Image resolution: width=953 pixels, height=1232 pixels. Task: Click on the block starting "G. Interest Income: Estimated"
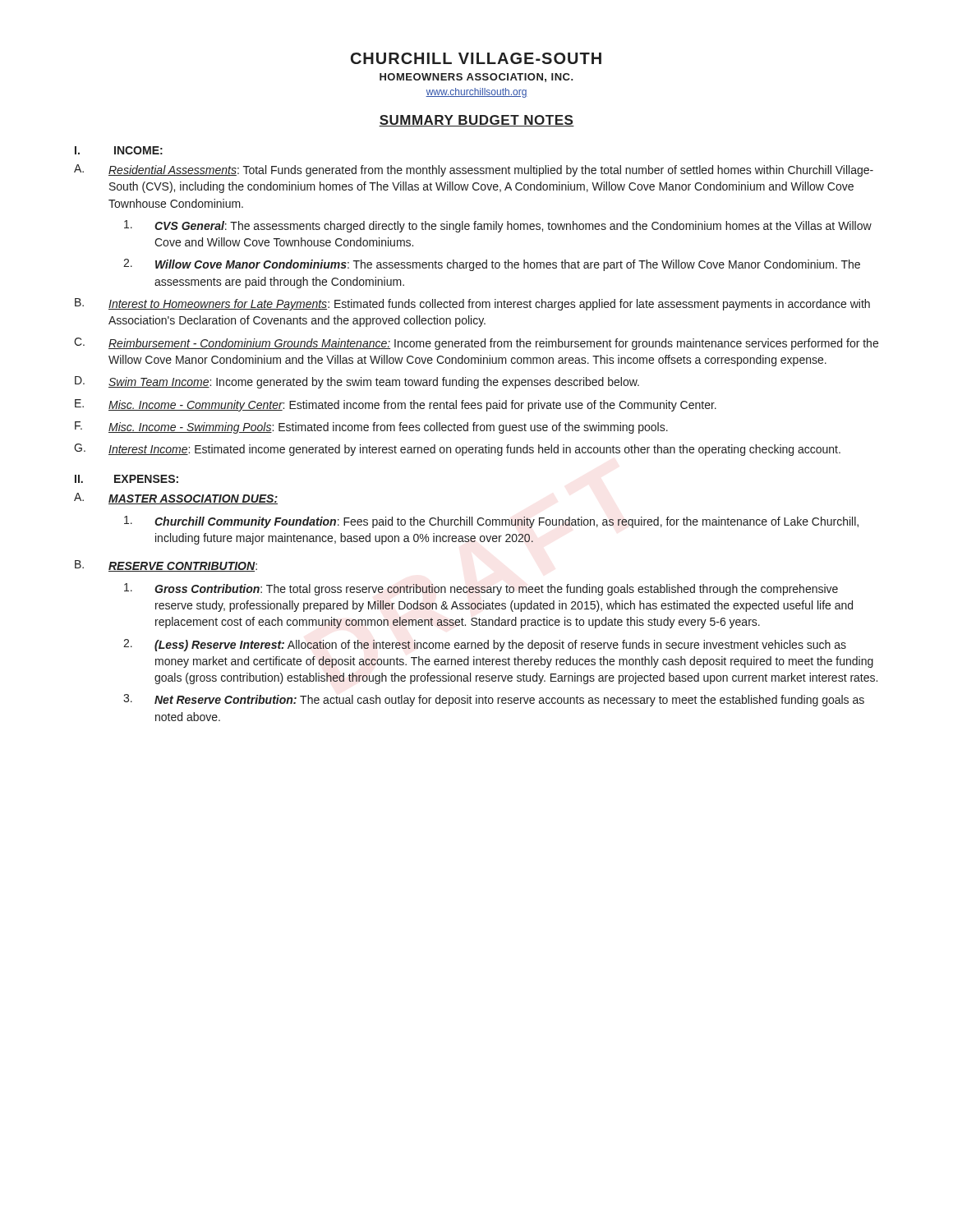pyautogui.click(x=458, y=449)
